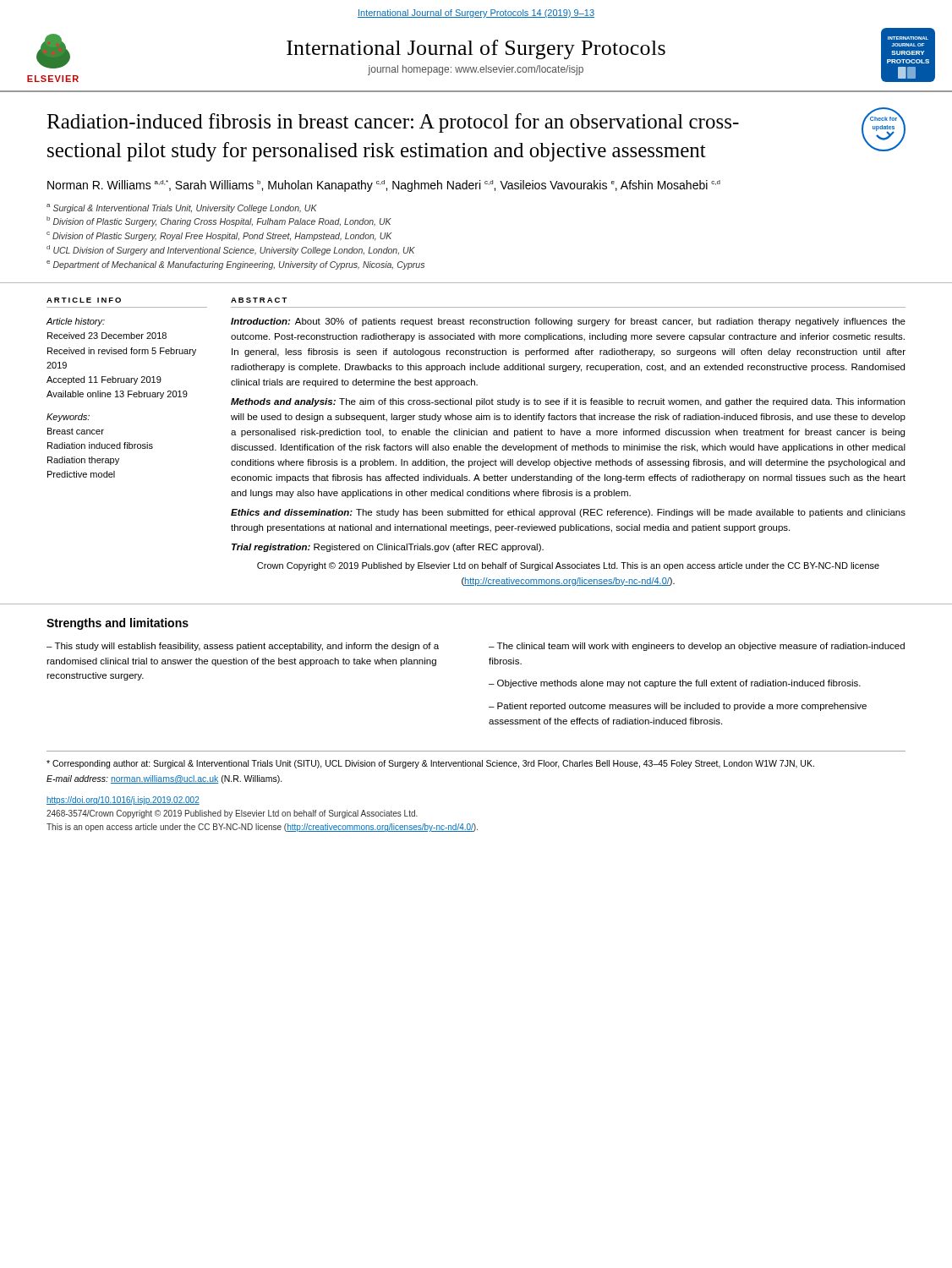Click on the element starting "a Surgical & Interventional Trials Unit, University College"
The image size is (952, 1268).
pos(236,235)
